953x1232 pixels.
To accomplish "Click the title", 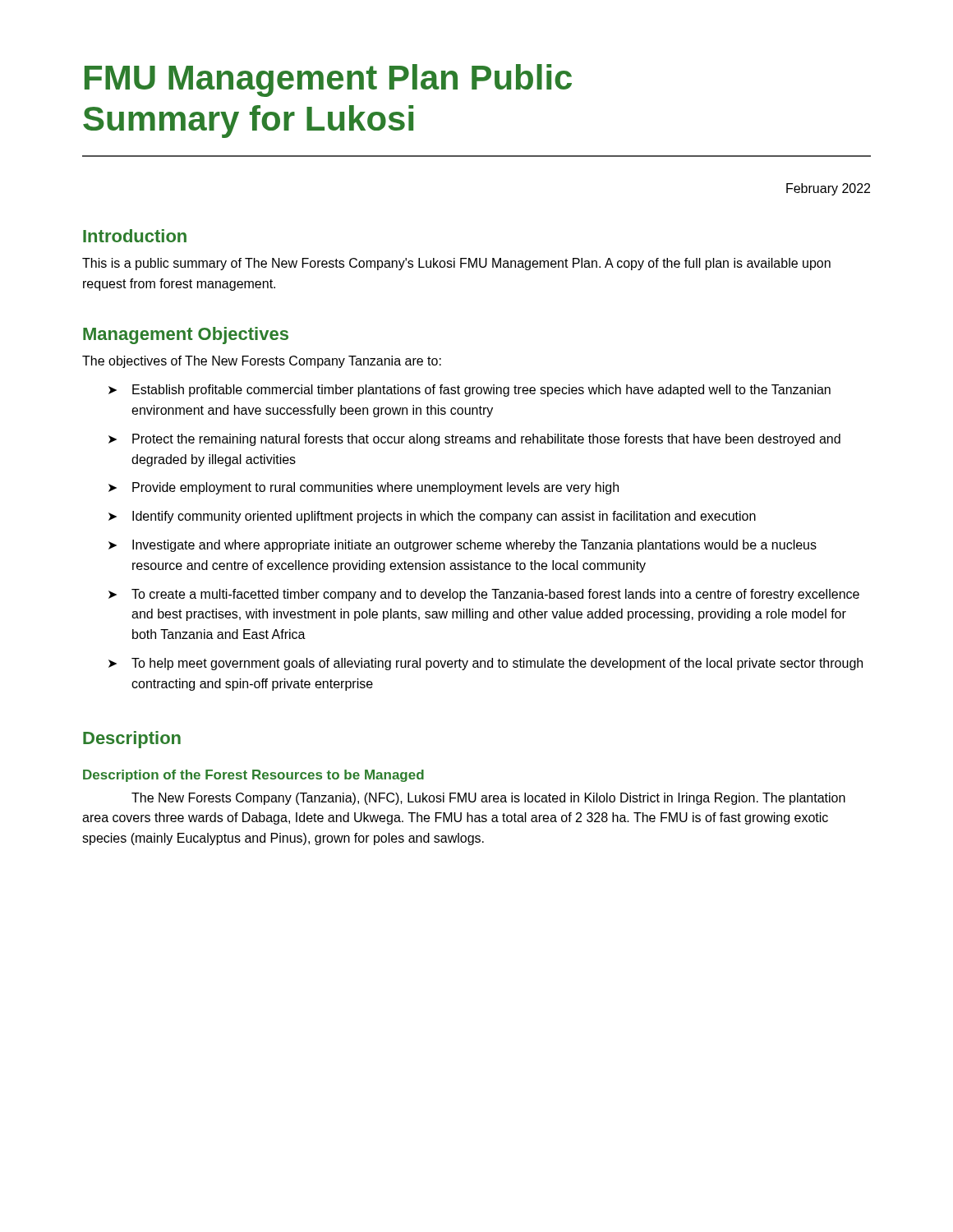I will (476, 99).
